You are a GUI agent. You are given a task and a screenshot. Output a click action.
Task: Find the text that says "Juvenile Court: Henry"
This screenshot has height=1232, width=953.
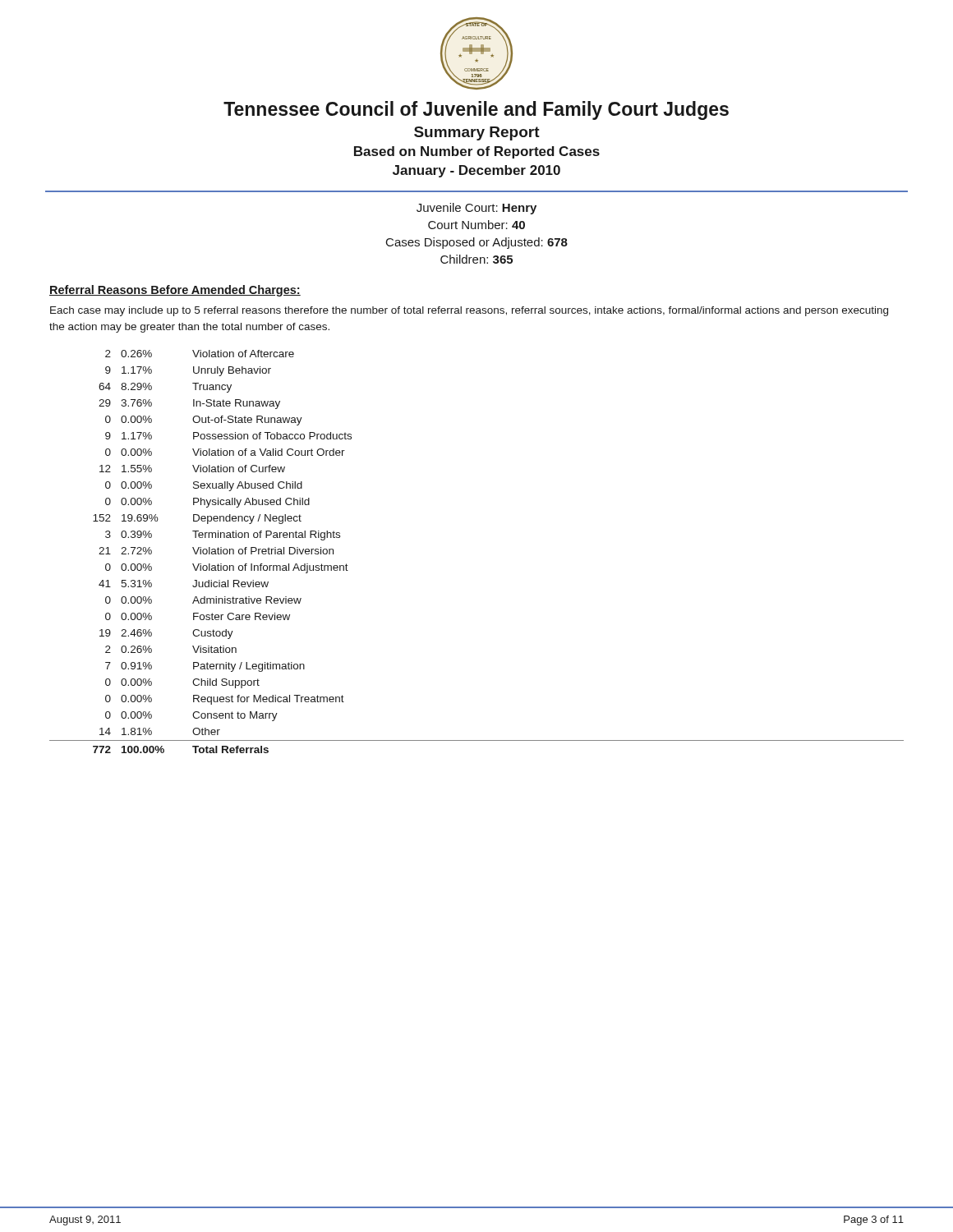pos(476,207)
